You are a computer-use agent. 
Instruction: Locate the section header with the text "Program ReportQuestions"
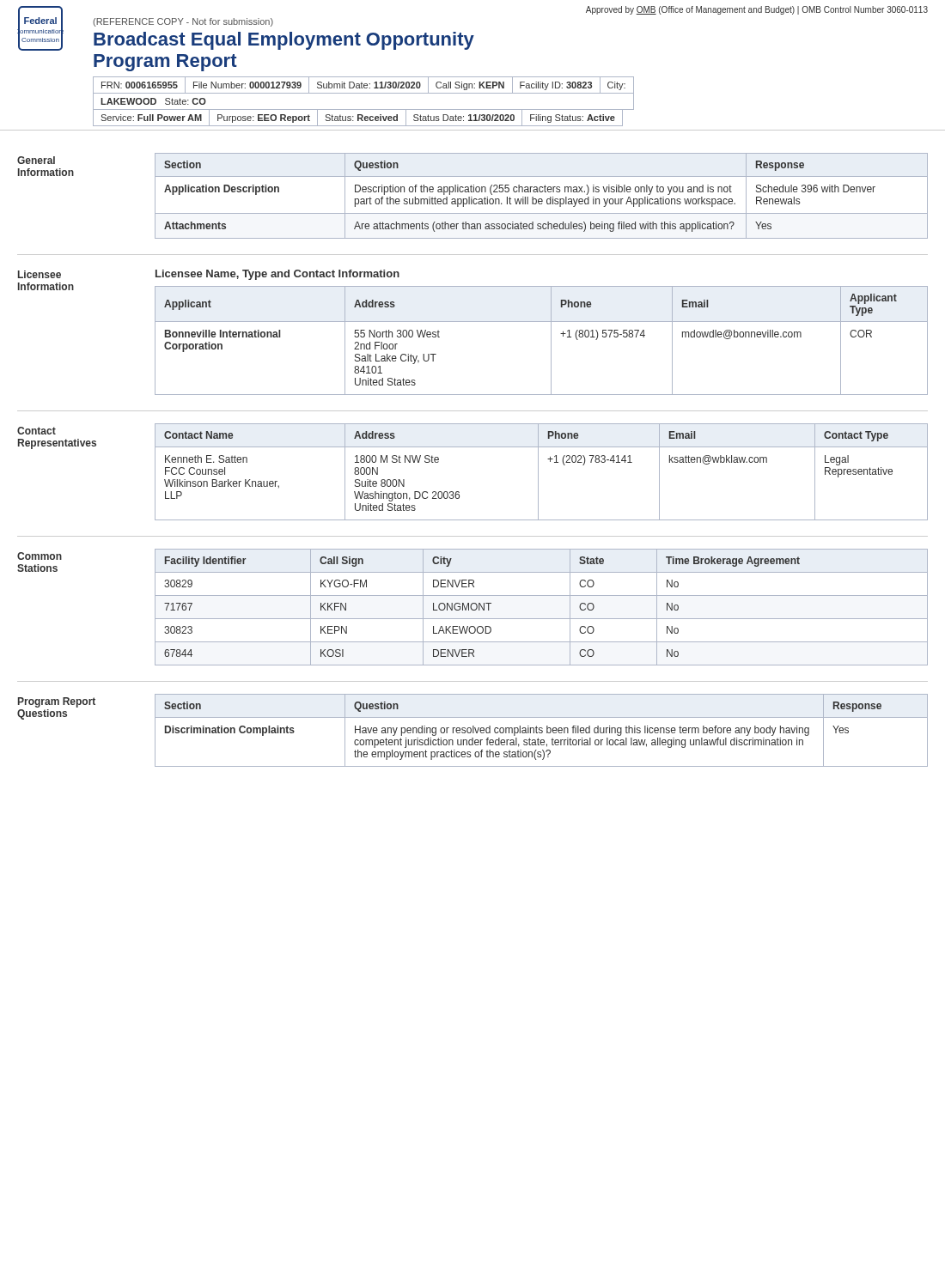56,707
